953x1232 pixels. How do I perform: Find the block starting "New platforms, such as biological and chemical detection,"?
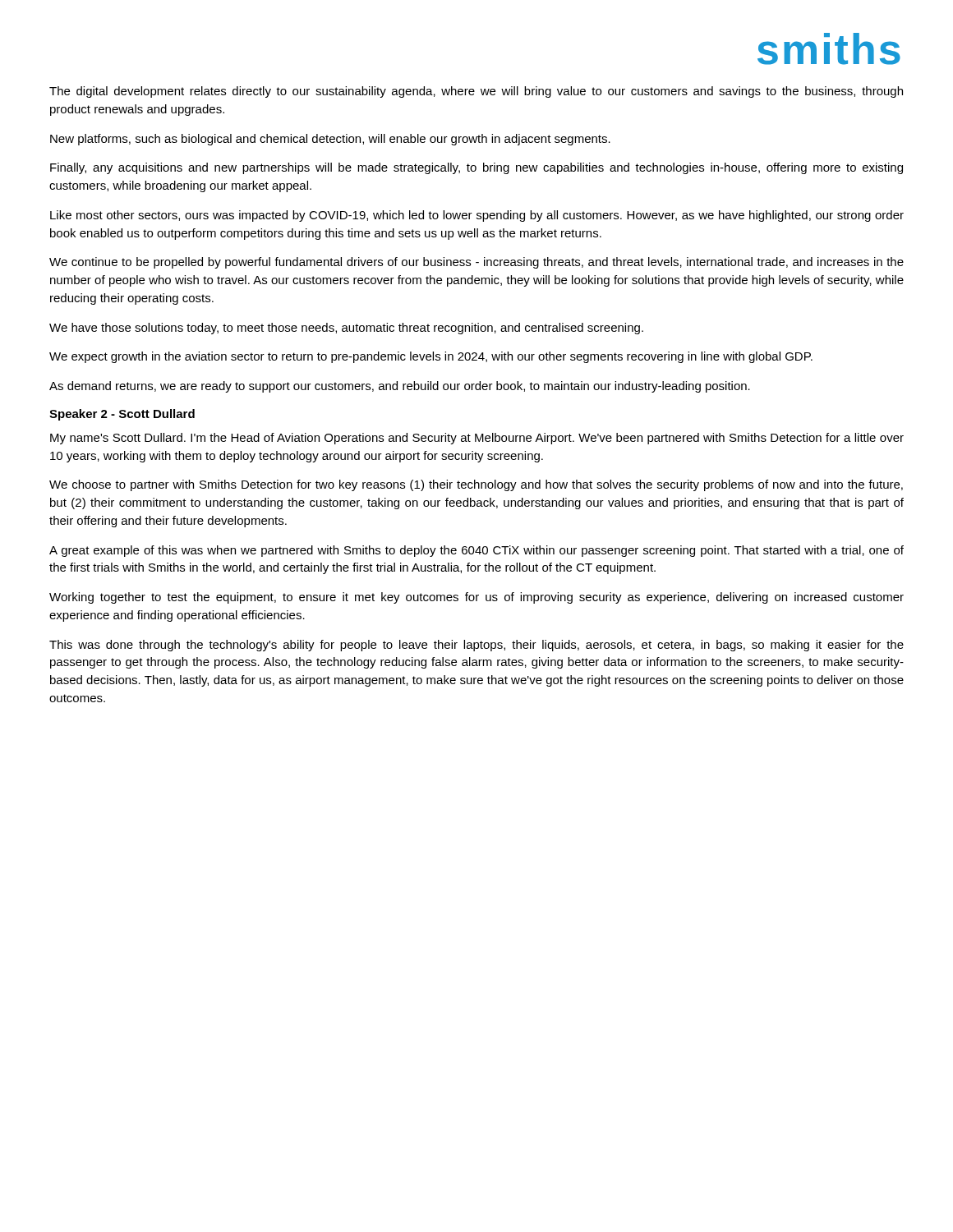[x=330, y=138]
